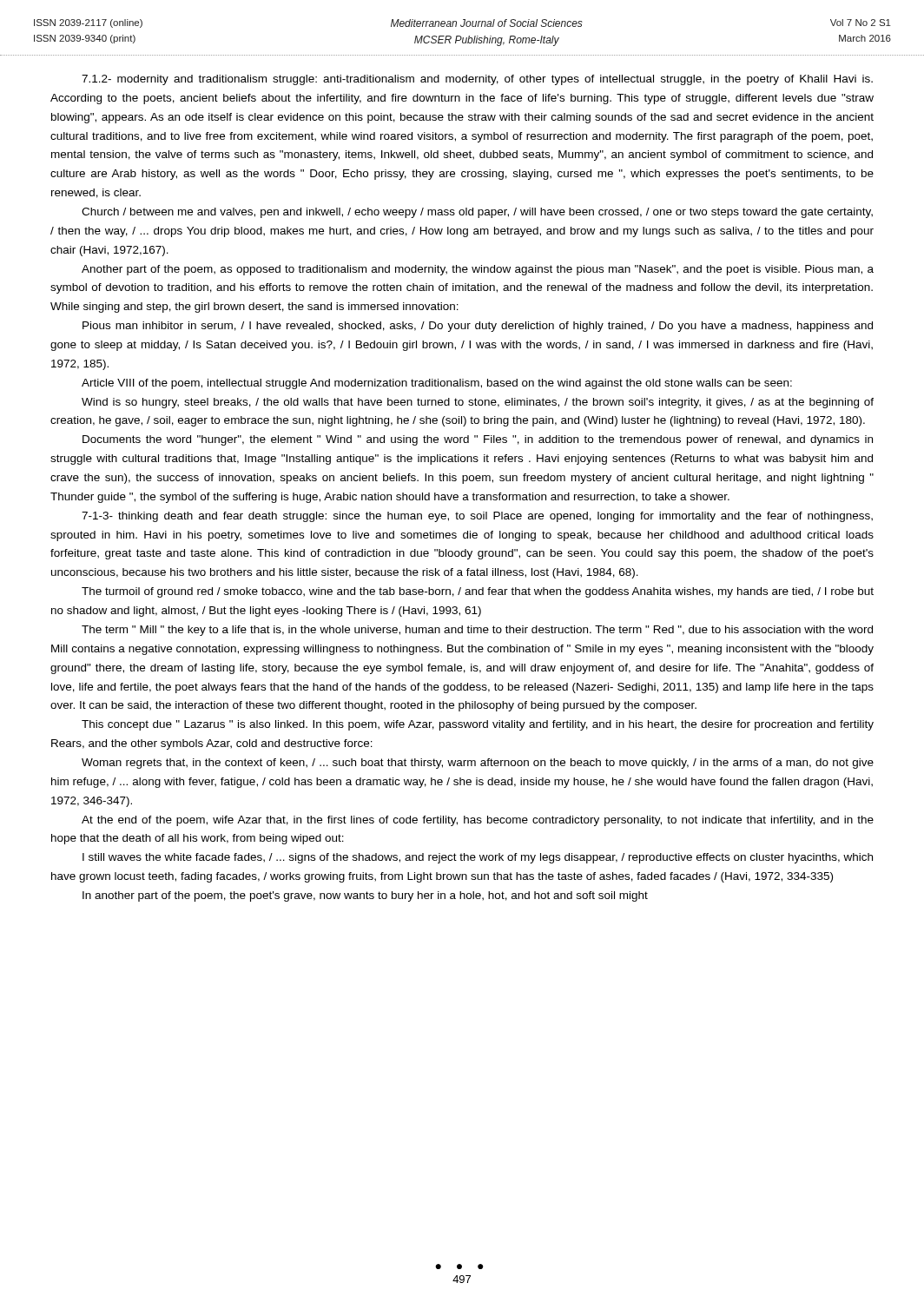This screenshot has width=924, height=1303.
Task: Locate the text block that says "I still waves the white facade fades,"
Action: coord(462,867)
